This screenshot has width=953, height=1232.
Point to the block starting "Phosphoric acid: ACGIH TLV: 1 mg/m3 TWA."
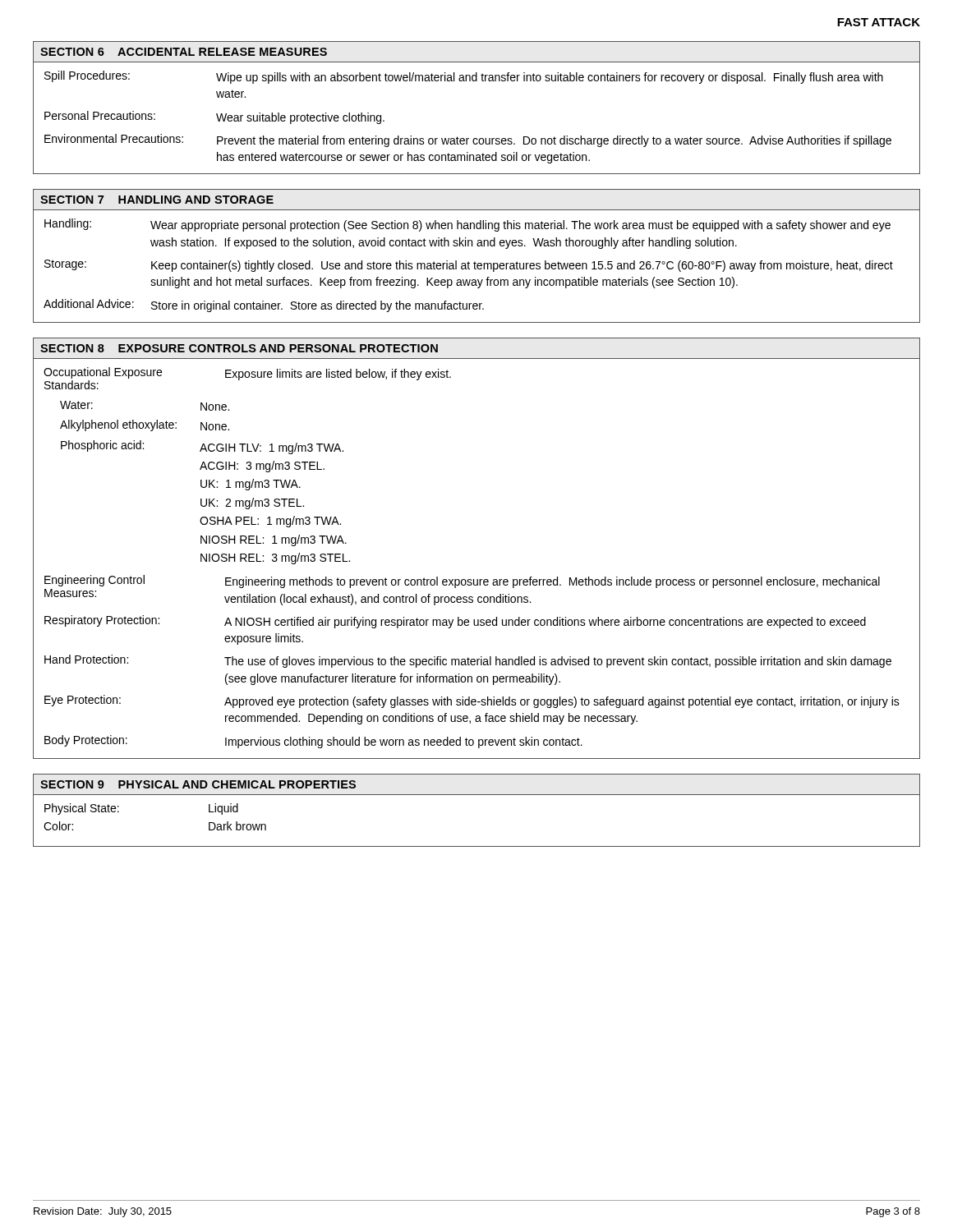tap(202, 447)
